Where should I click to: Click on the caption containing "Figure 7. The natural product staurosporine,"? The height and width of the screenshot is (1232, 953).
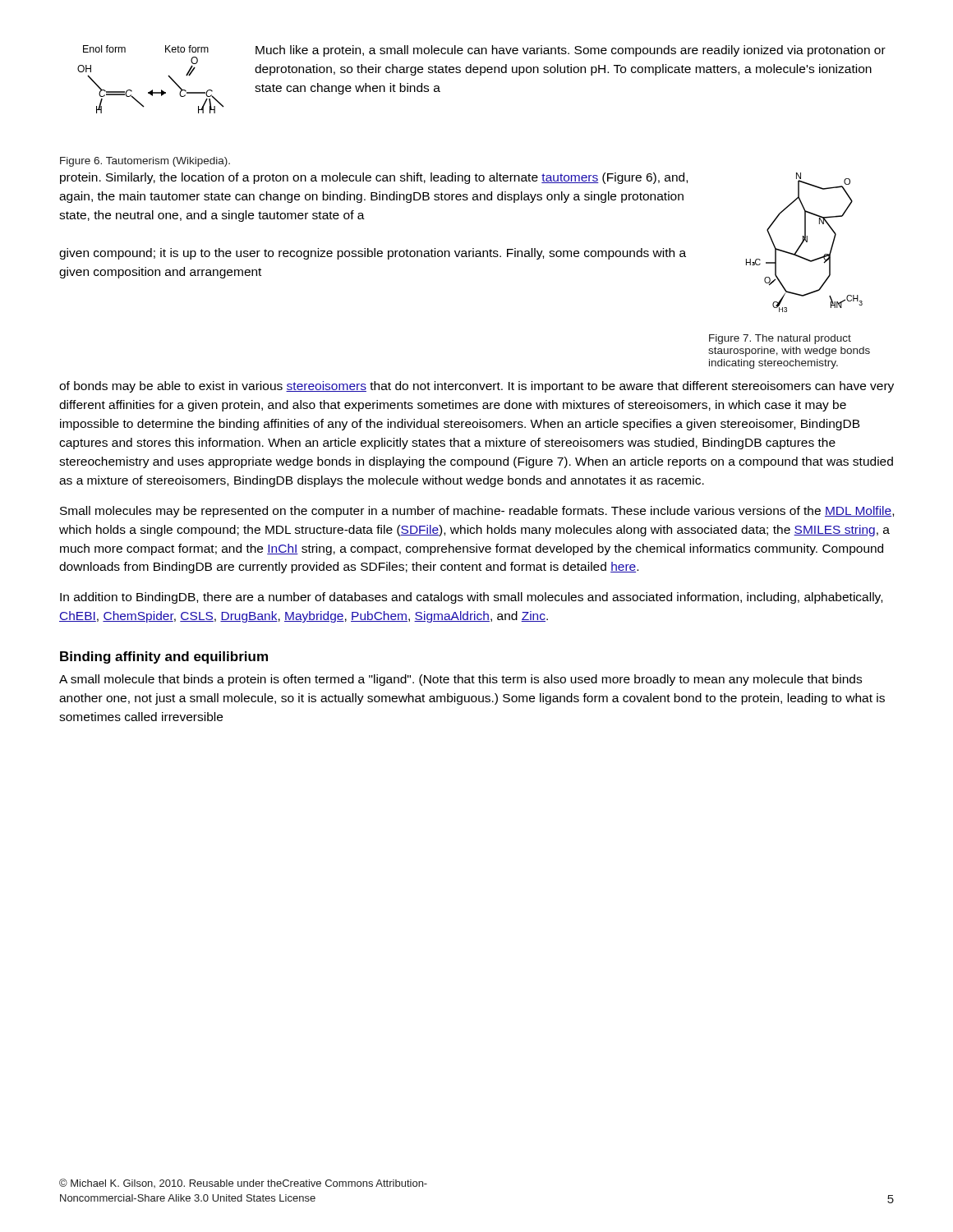[789, 350]
